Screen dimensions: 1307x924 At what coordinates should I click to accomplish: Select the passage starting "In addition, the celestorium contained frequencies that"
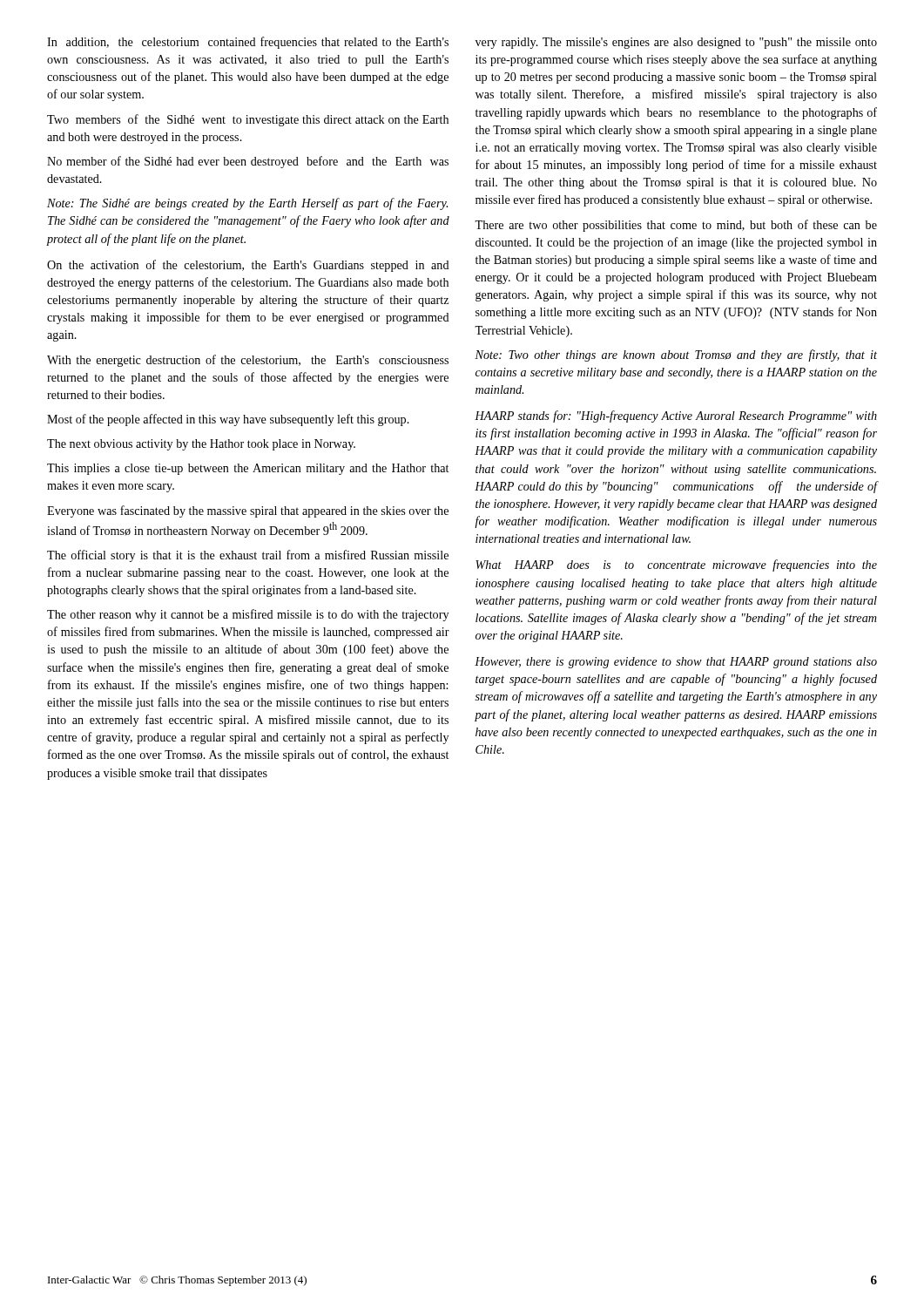click(248, 110)
